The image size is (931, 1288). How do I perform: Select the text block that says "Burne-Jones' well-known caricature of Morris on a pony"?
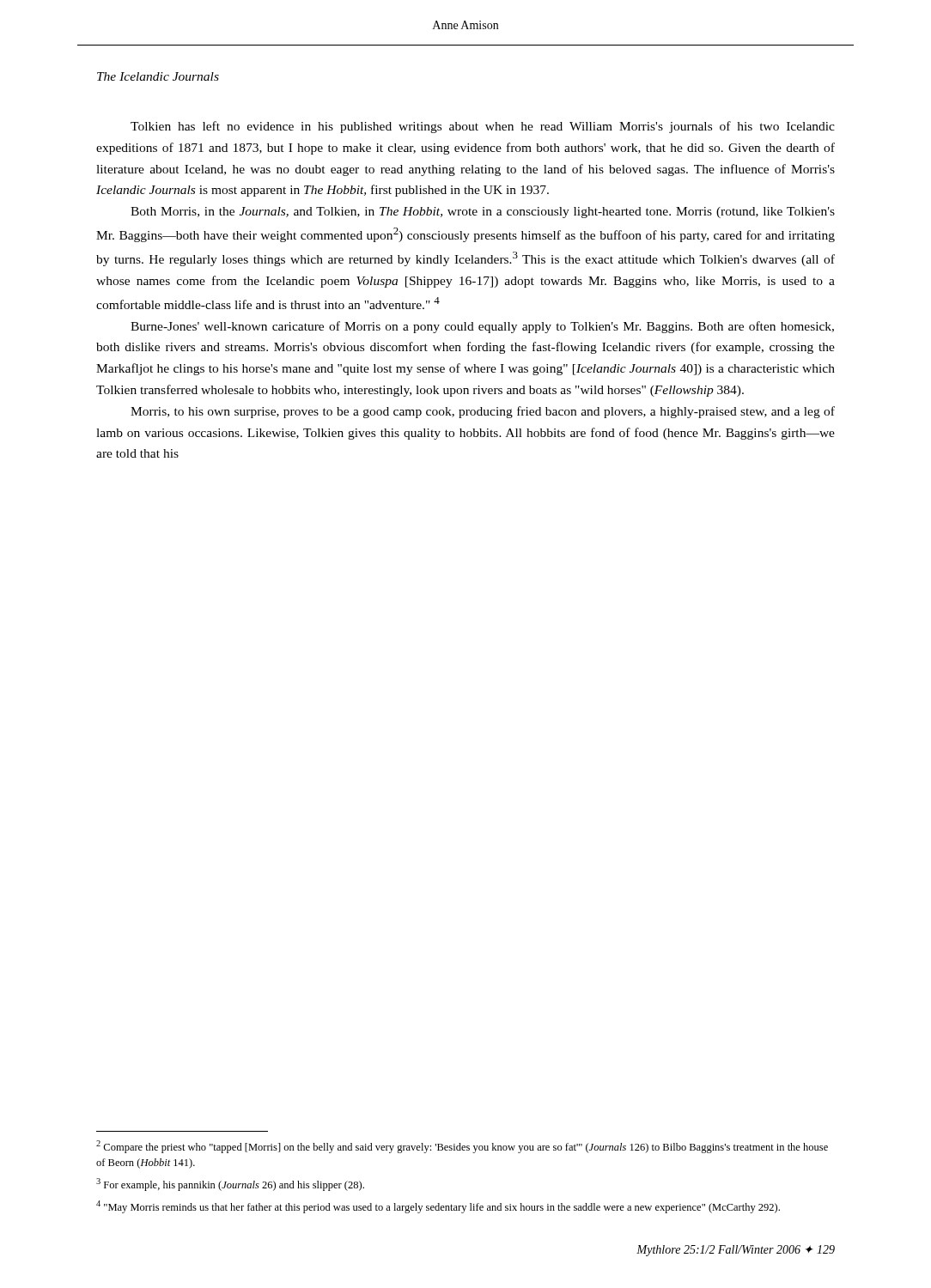pyautogui.click(x=466, y=358)
